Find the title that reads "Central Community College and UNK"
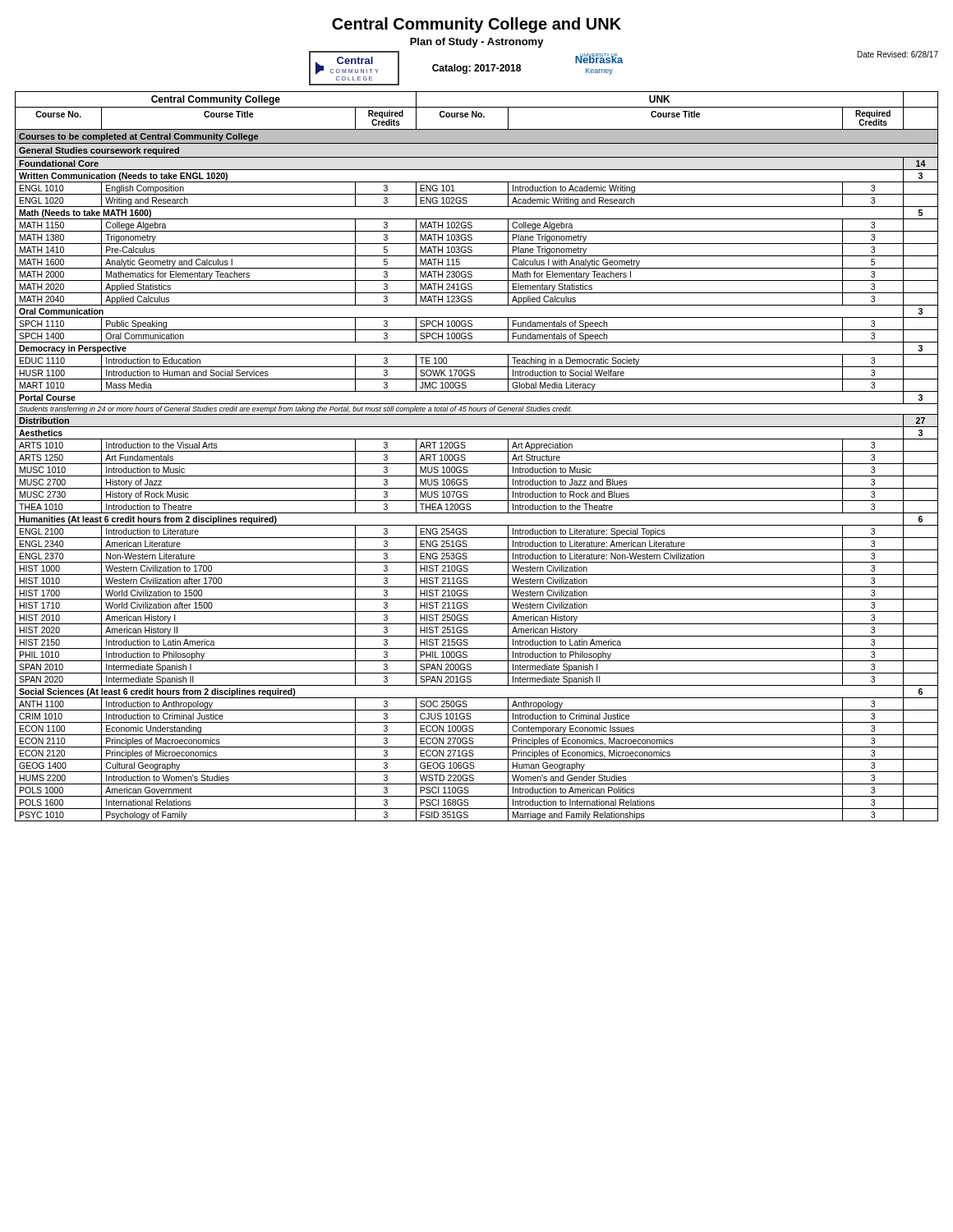 click(x=476, y=24)
